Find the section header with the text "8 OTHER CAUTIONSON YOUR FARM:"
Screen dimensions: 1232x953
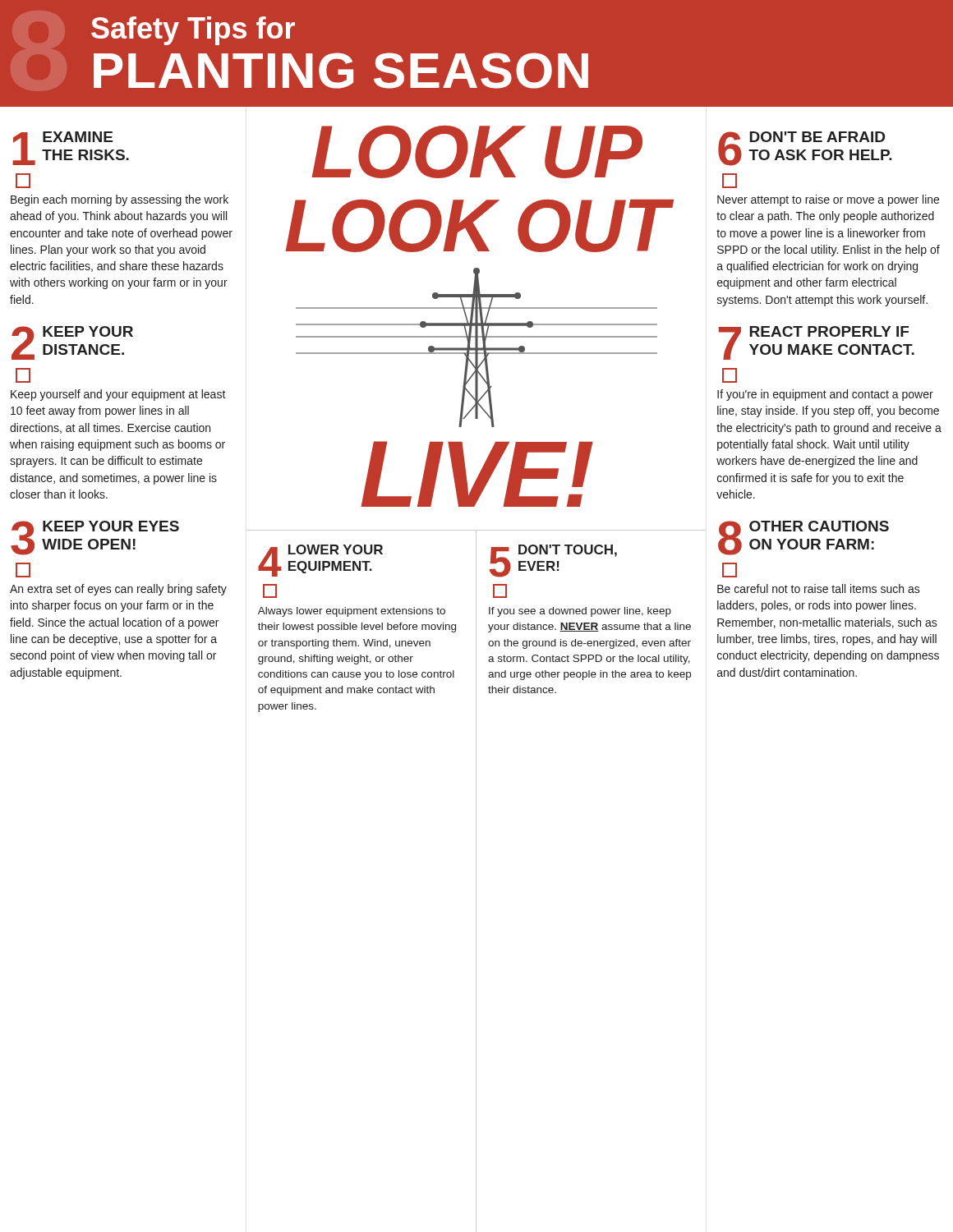(x=803, y=546)
